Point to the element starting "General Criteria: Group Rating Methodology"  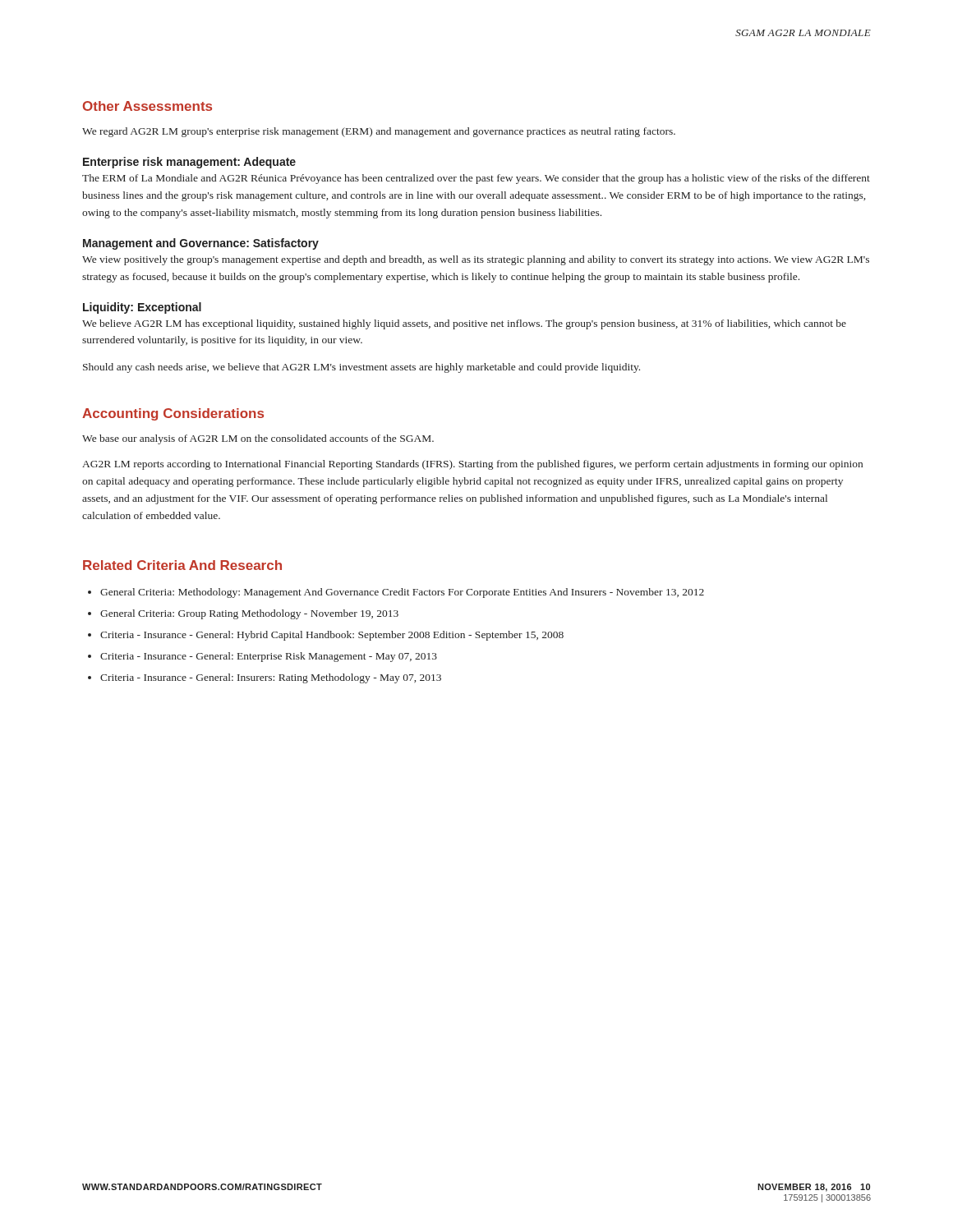tap(249, 613)
